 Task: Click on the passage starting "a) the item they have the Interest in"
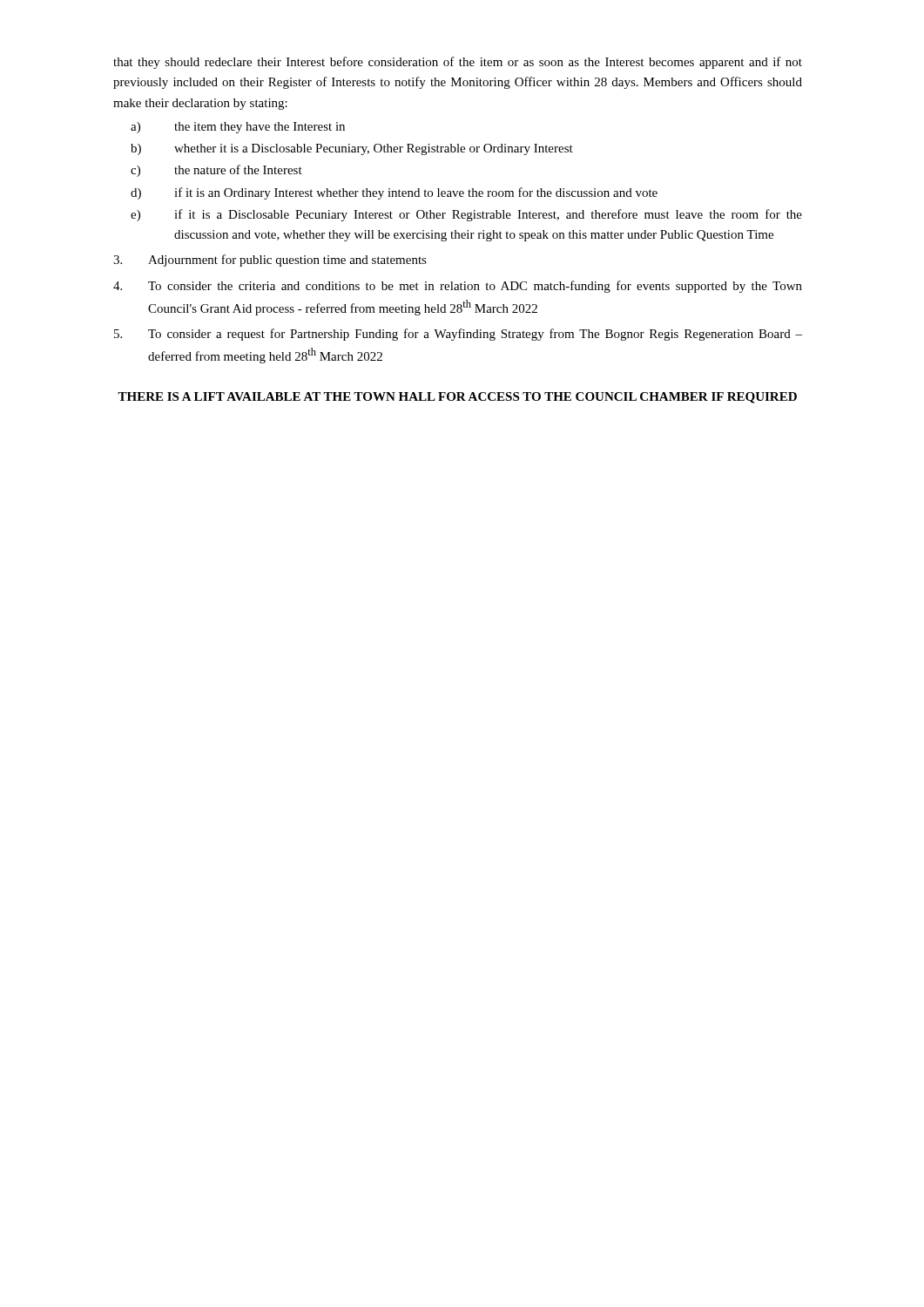click(x=238, y=128)
